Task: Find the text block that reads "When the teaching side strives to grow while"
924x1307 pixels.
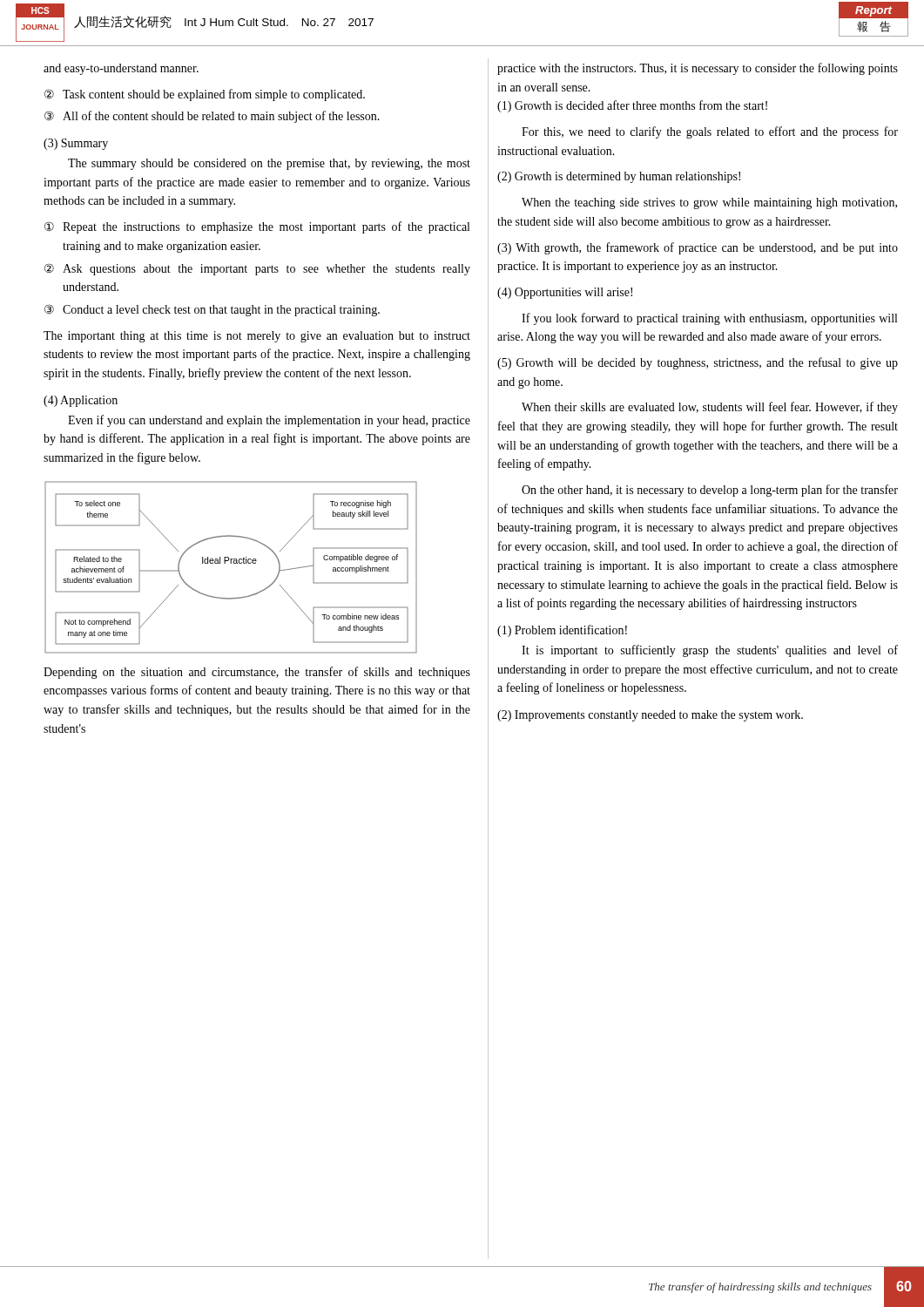Action: click(698, 212)
